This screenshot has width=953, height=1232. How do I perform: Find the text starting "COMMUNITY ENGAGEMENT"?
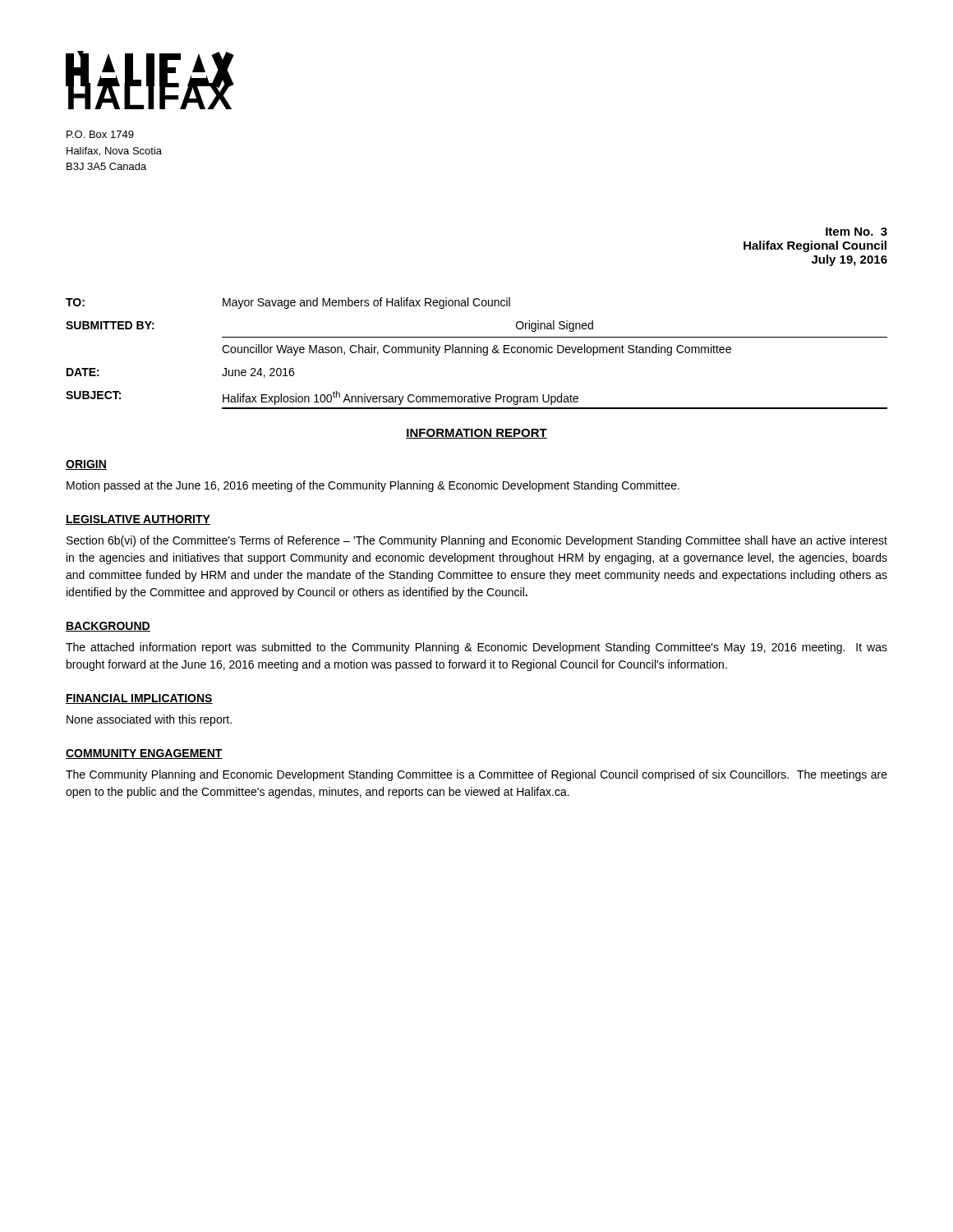tap(144, 753)
